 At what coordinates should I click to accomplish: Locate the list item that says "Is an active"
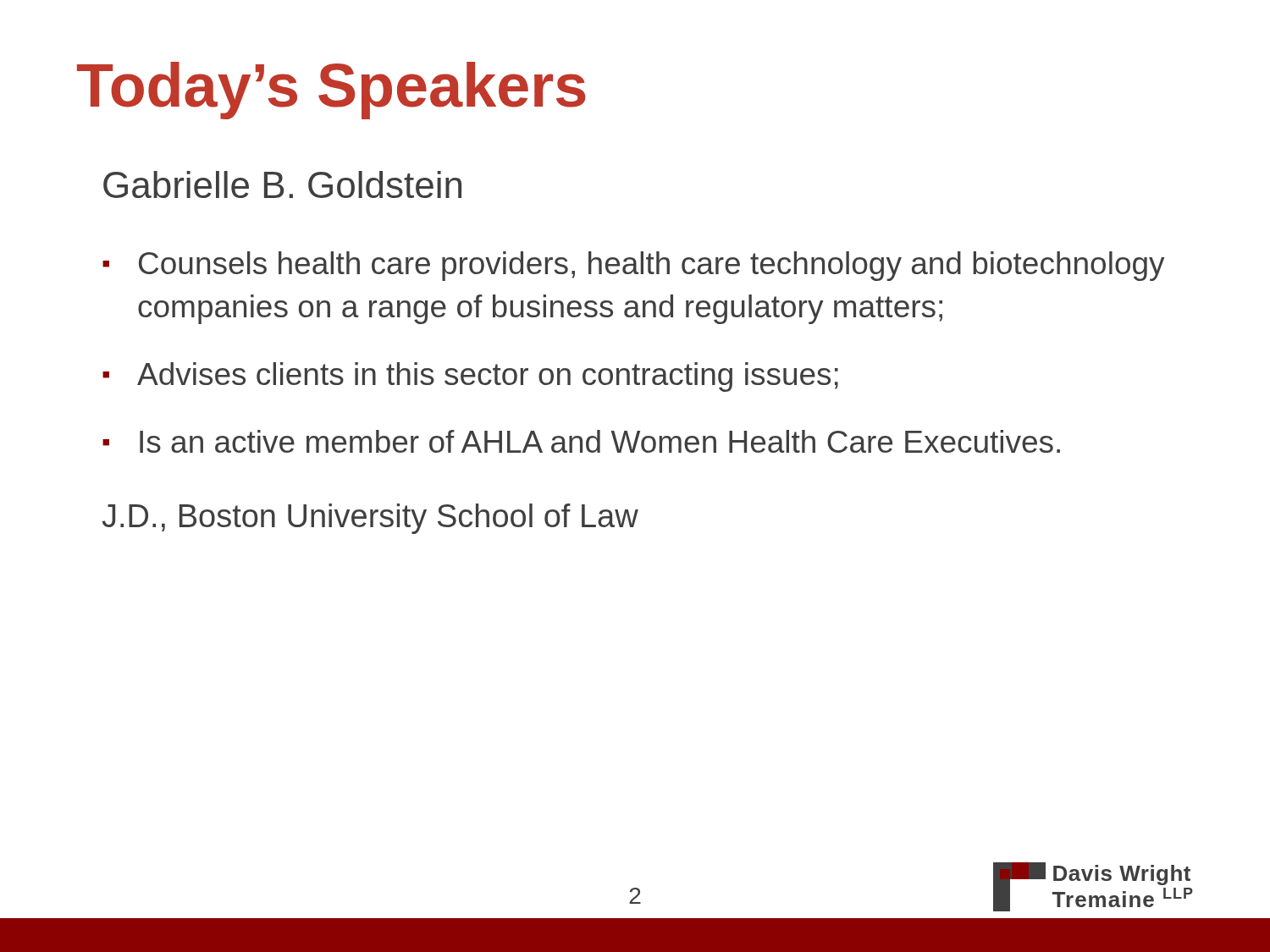(x=600, y=442)
